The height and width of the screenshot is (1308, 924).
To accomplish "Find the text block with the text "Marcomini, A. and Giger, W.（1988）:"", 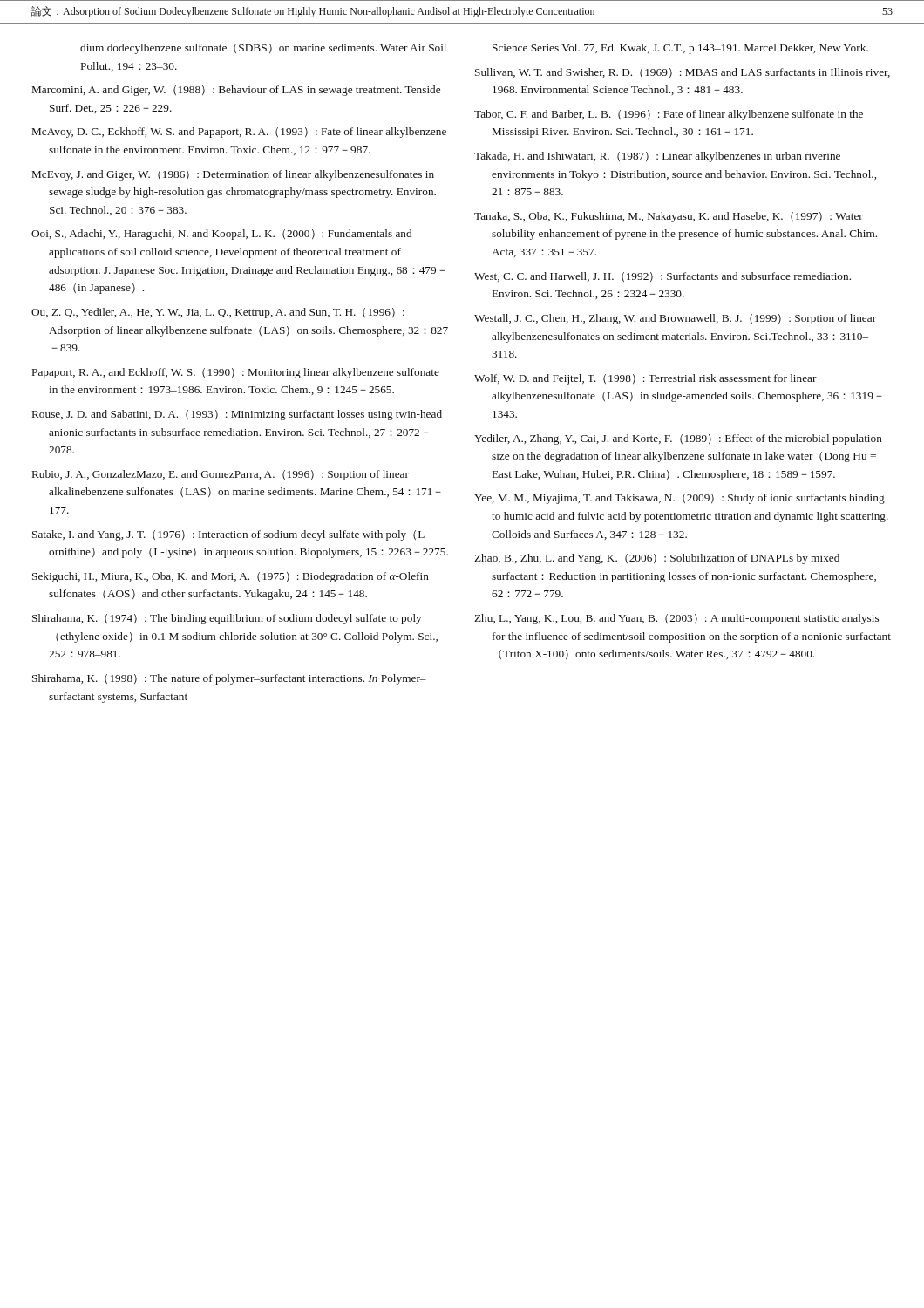I will (x=236, y=99).
